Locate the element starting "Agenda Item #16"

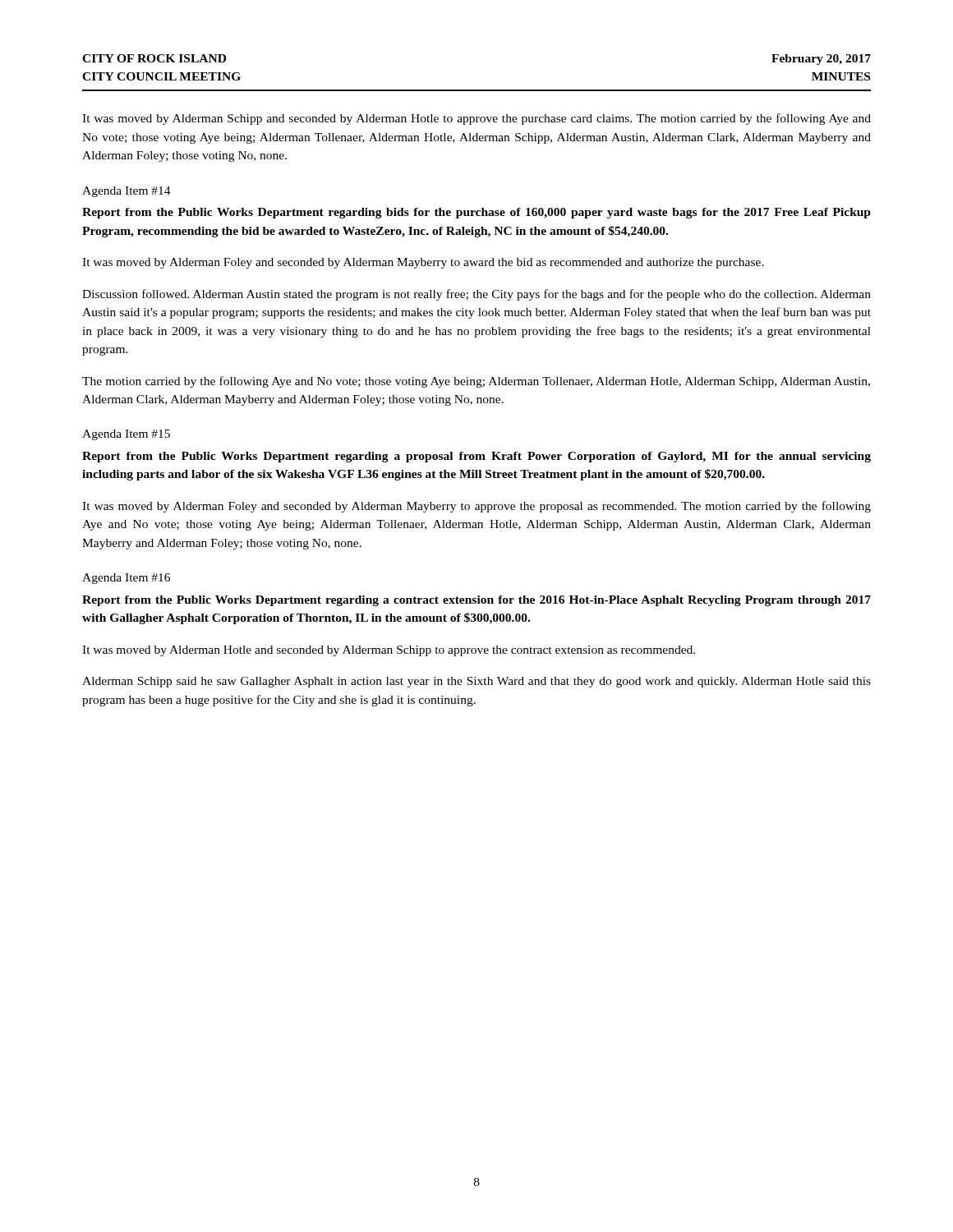coord(126,577)
